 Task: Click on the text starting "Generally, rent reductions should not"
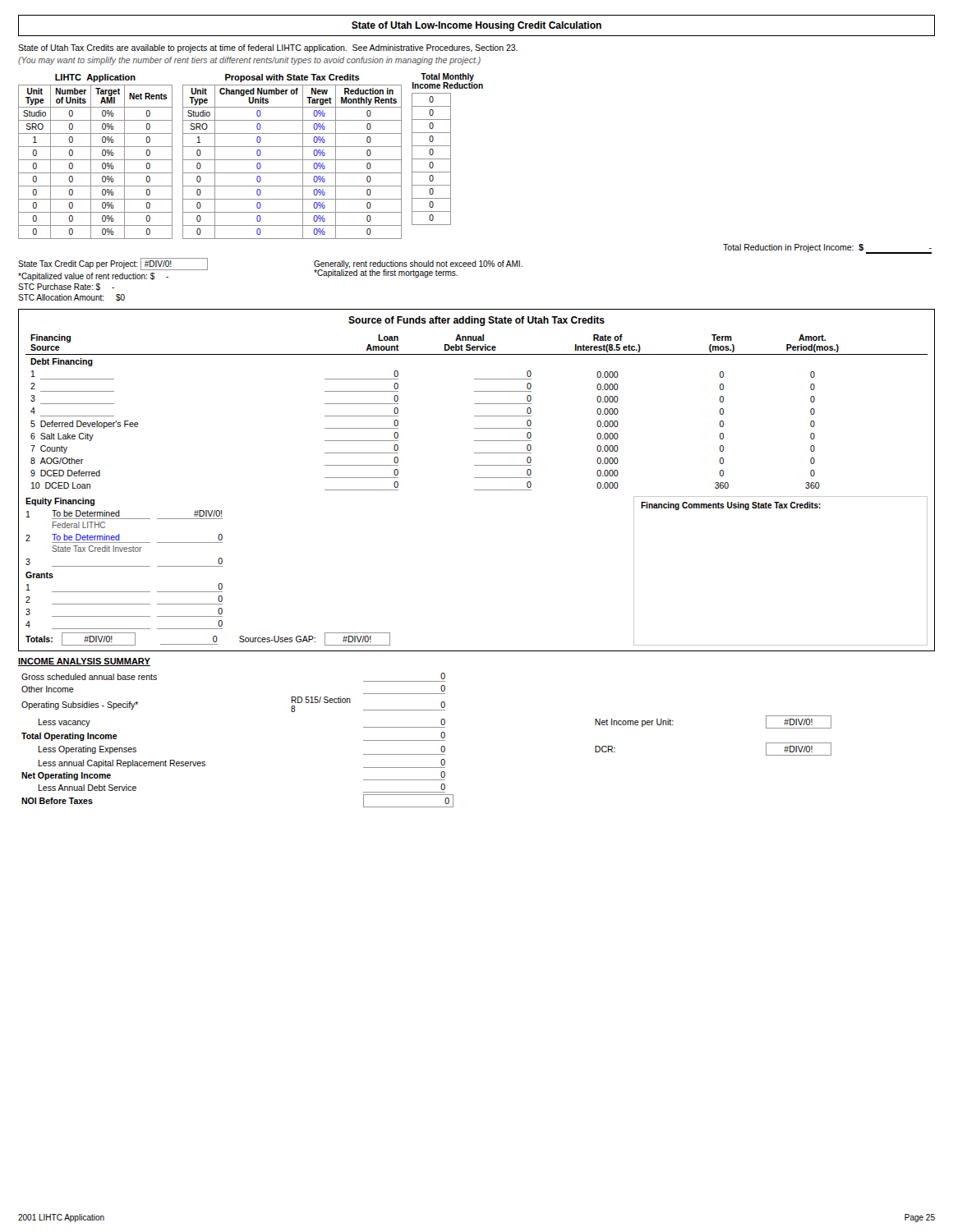point(418,269)
